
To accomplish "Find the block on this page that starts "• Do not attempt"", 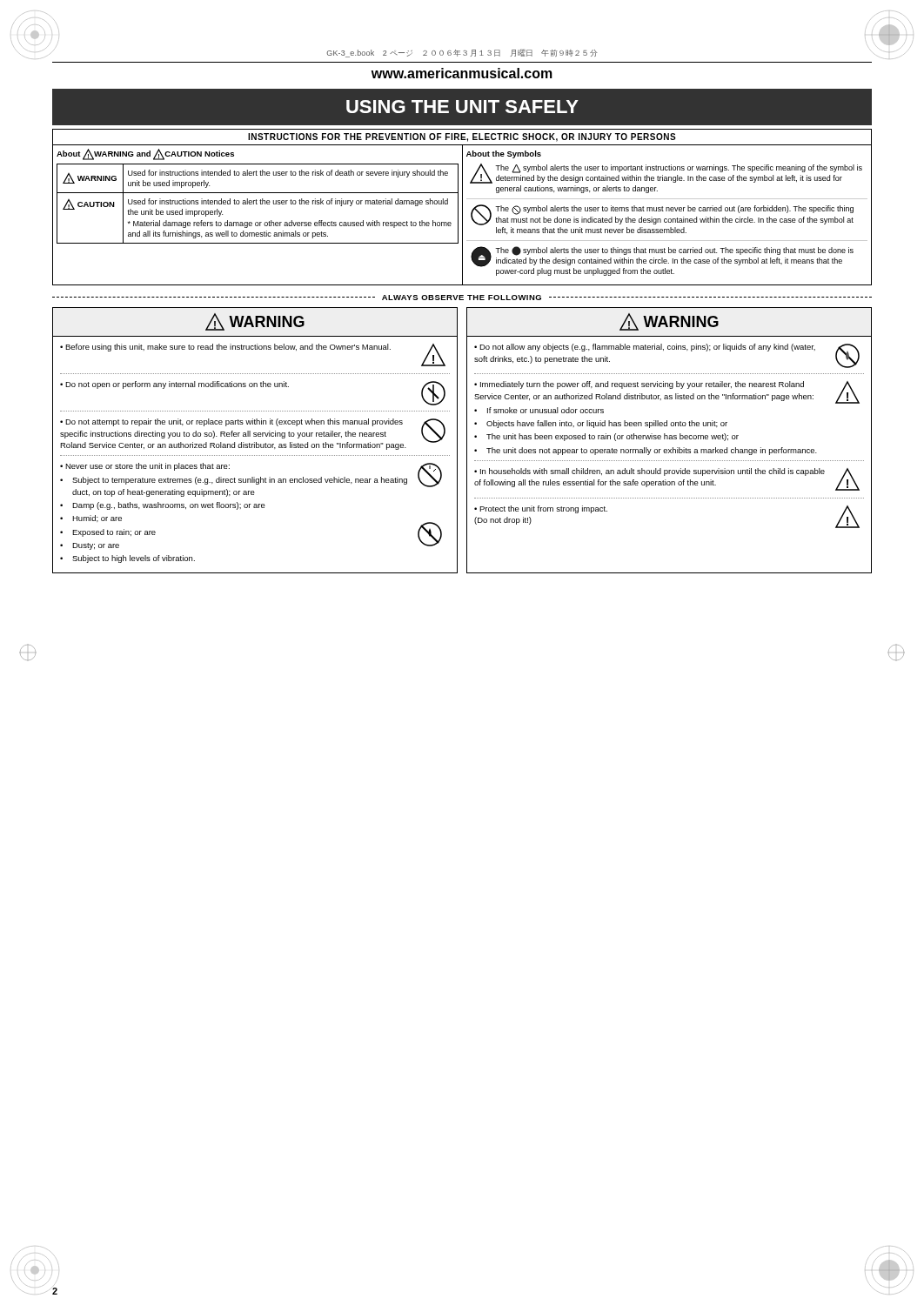I will point(255,433).
